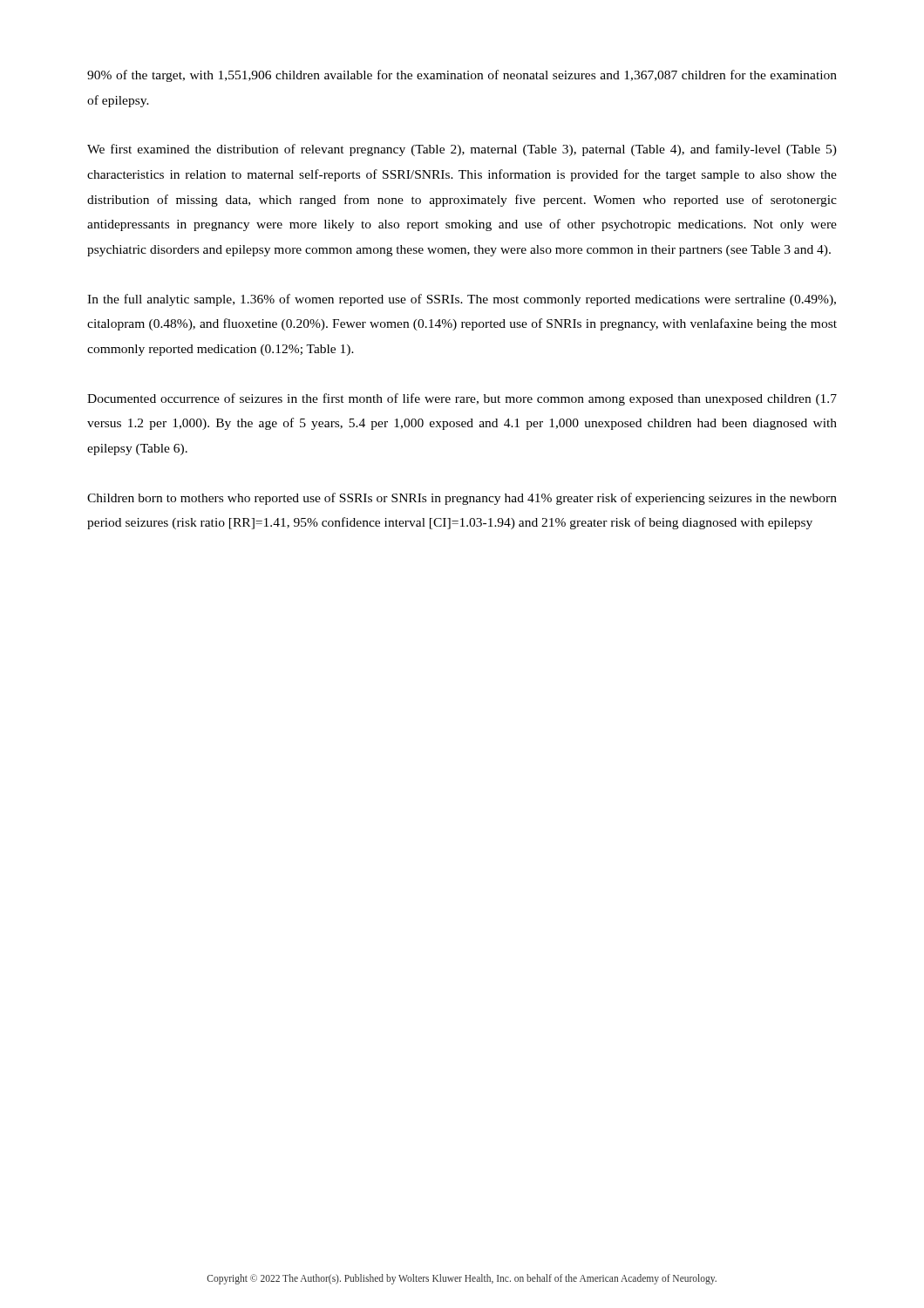Find the block on this page that starts "90% of the target, with 1,551,906 children available"

(462, 87)
